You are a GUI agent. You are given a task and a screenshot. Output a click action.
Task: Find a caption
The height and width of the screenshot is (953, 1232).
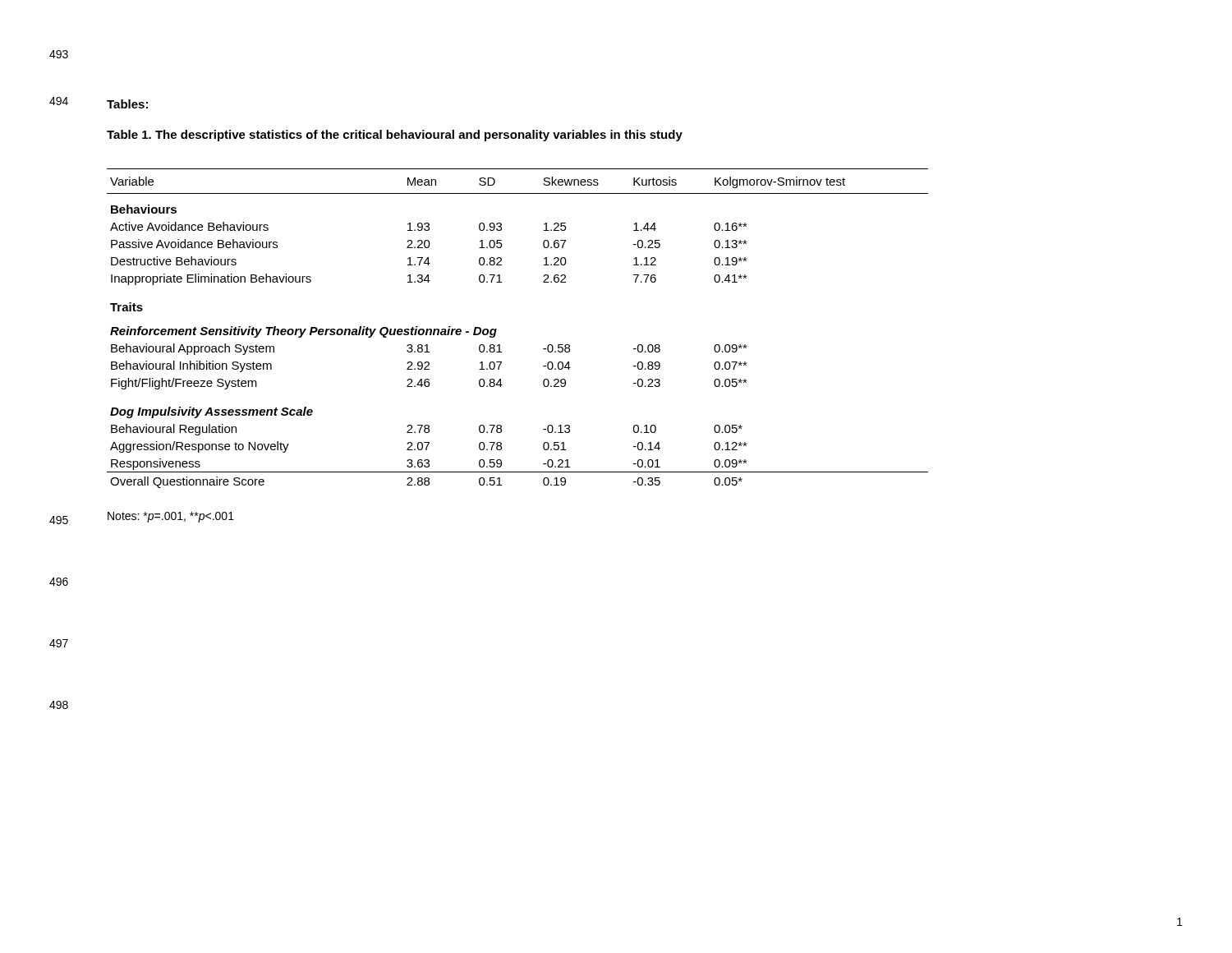point(395,134)
